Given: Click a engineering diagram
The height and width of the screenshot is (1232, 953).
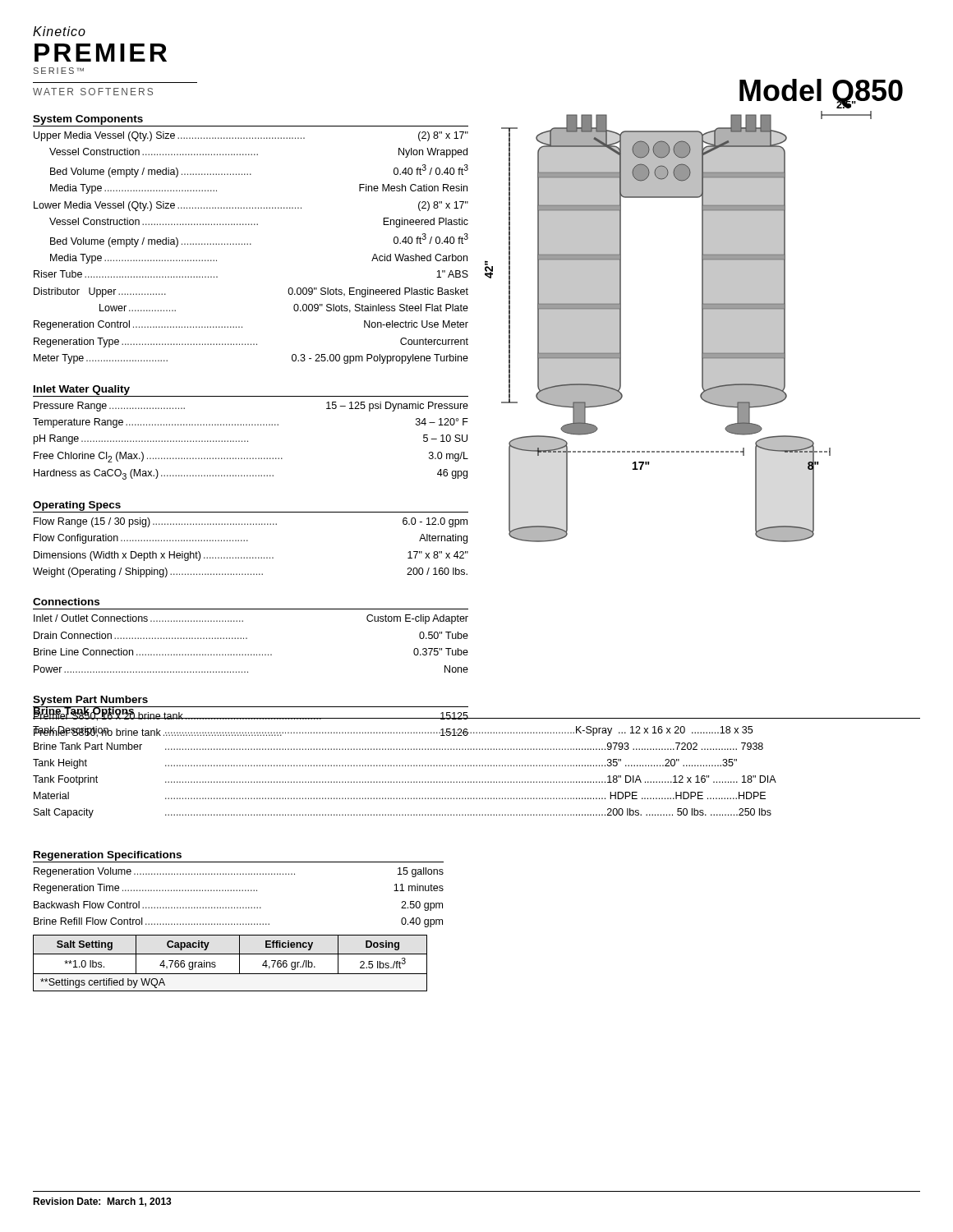Looking at the screenshot, I should click(690, 329).
